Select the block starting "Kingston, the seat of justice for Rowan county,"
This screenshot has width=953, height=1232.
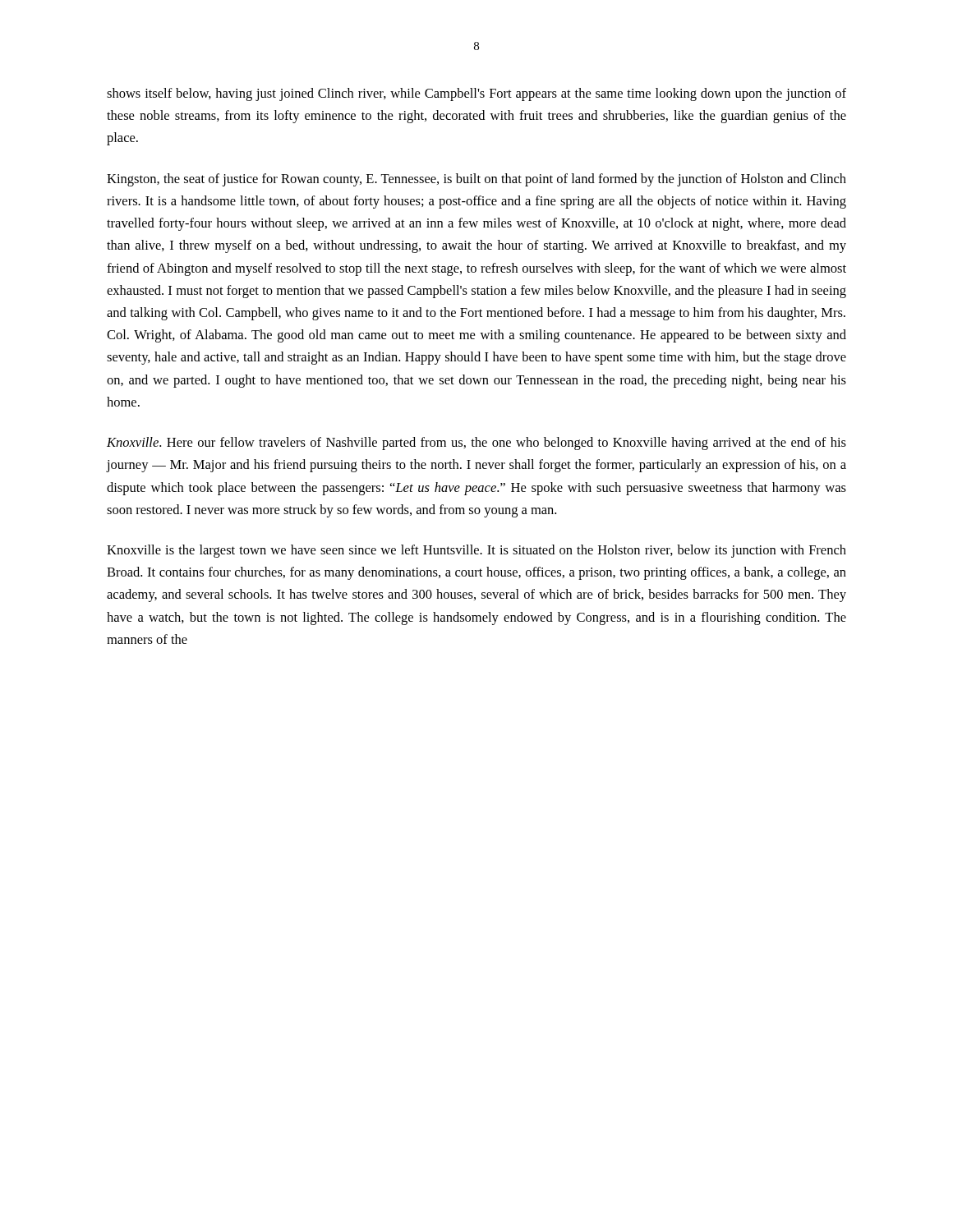pos(476,290)
